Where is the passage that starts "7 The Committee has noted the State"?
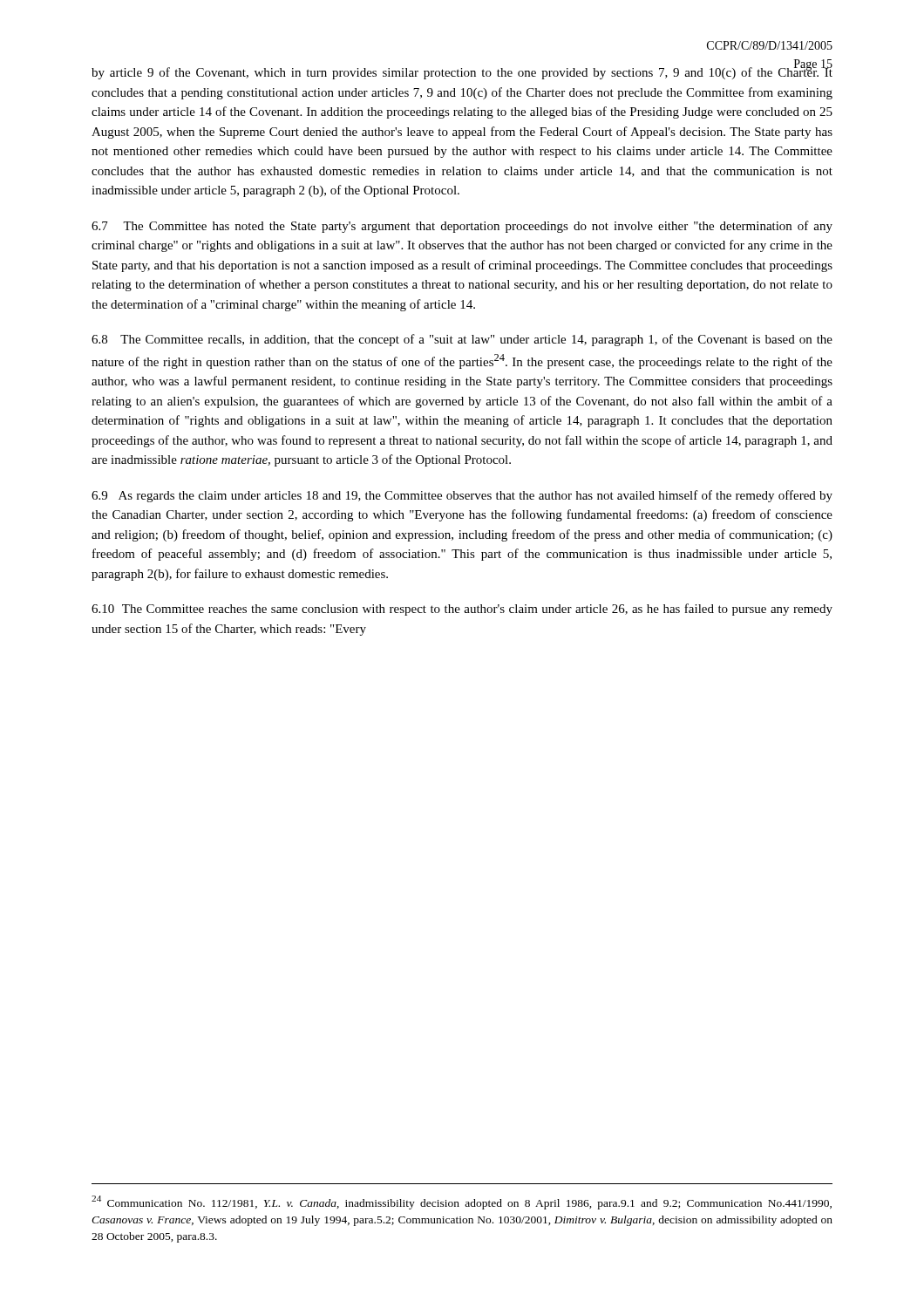The image size is (924, 1308). tap(462, 265)
